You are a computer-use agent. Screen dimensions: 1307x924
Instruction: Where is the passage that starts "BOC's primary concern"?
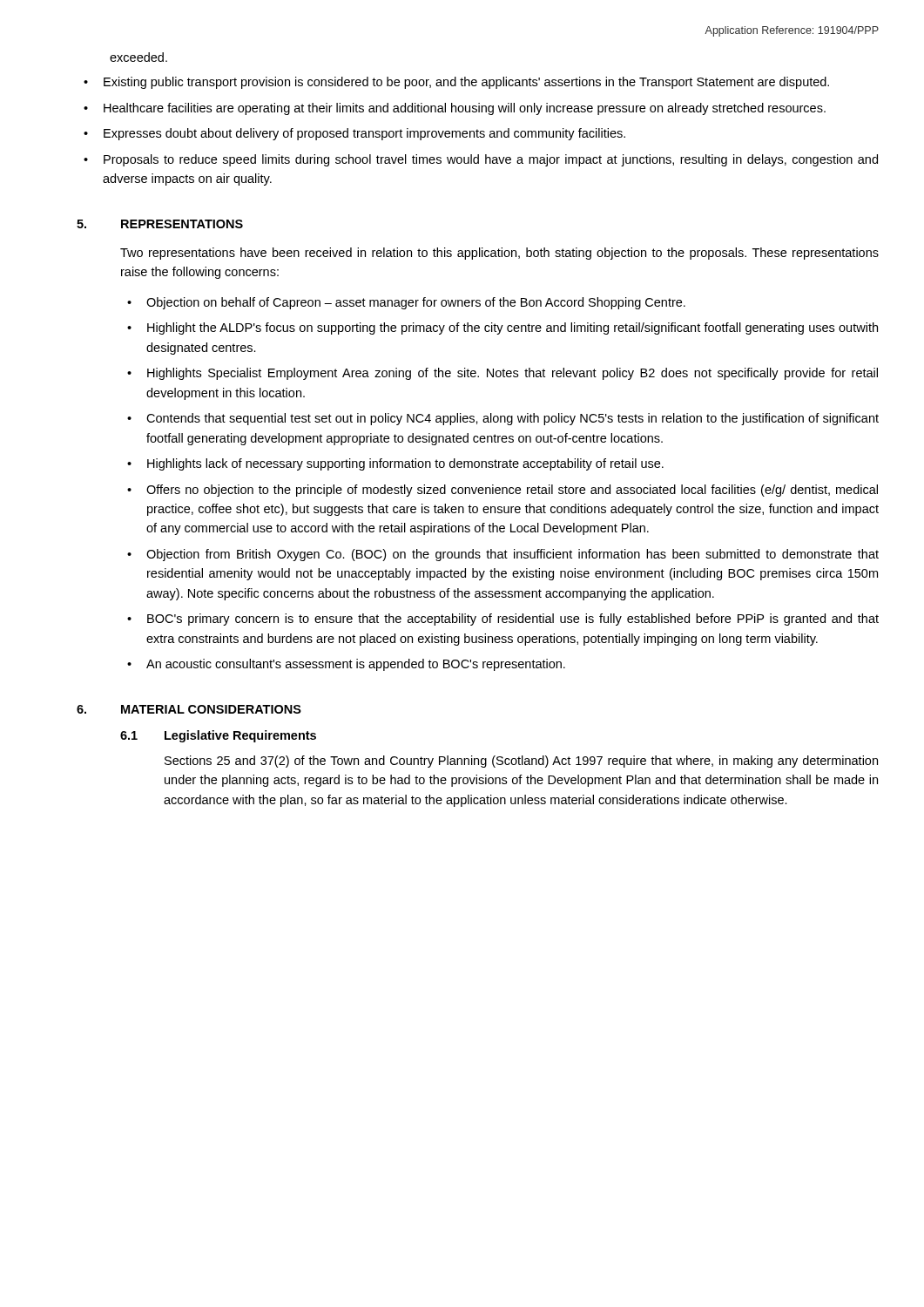click(x=512, y=629)
